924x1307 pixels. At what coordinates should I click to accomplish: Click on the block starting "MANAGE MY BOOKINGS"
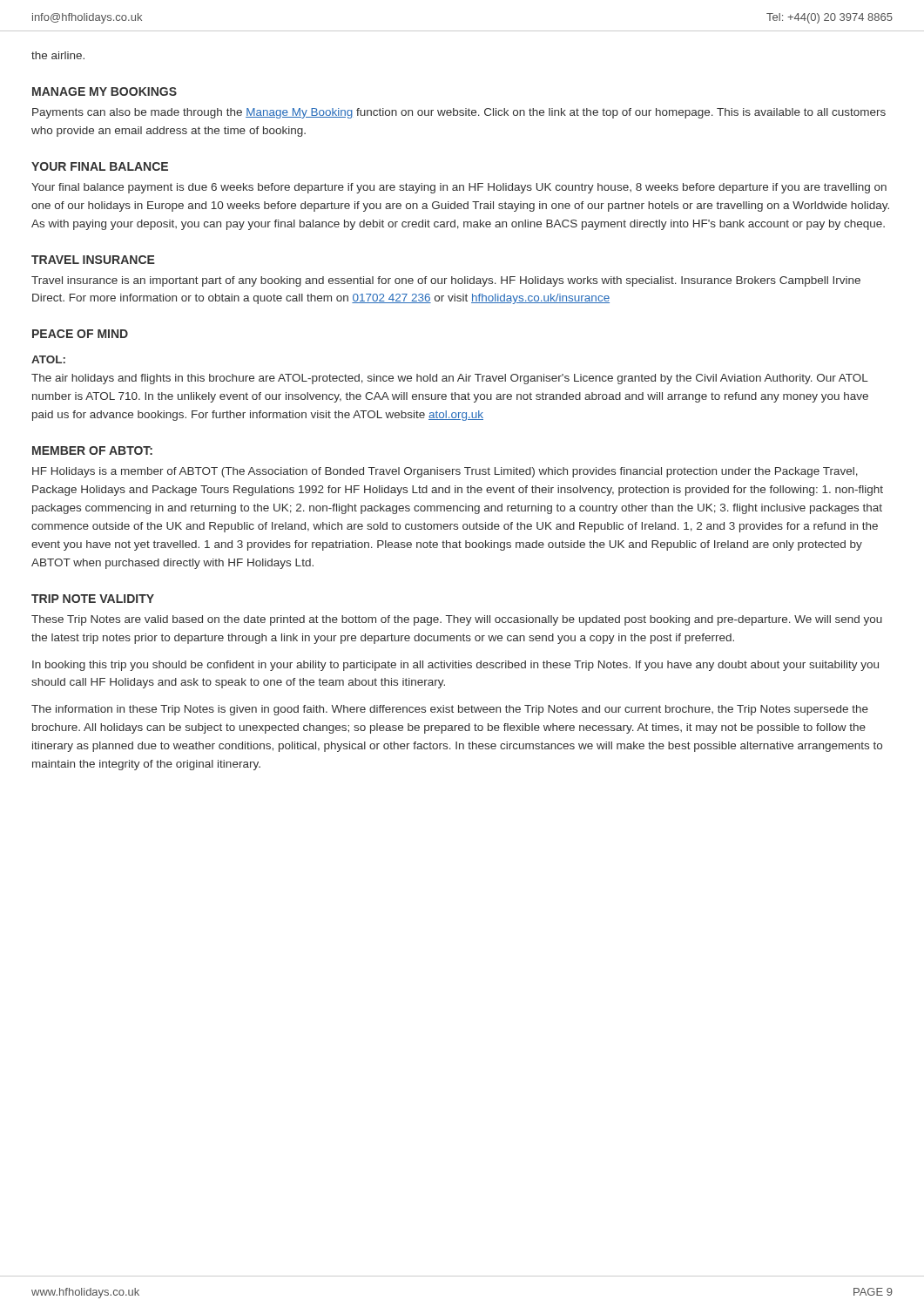pos(104,91)
